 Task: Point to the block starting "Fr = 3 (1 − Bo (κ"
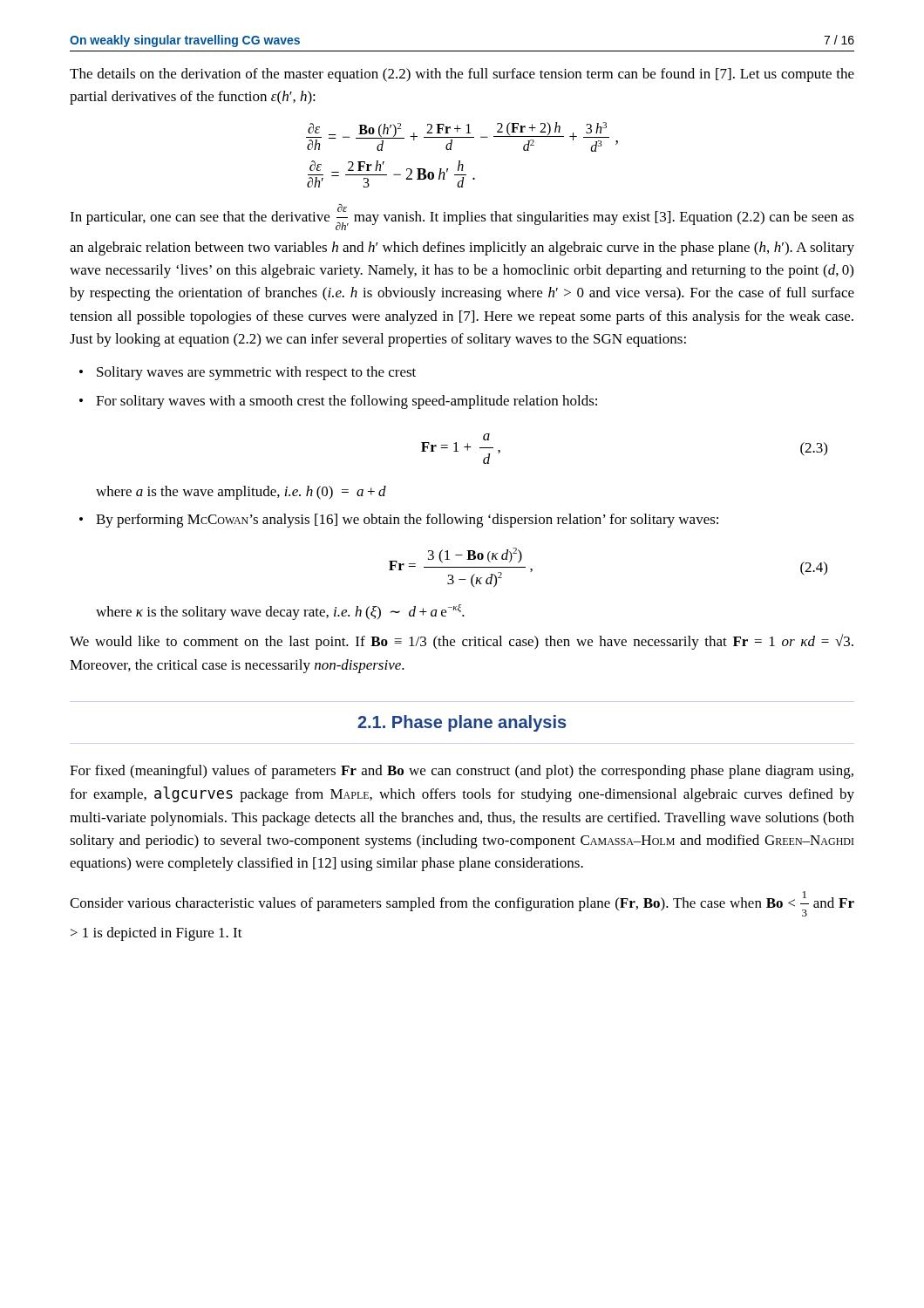point(475,568)
